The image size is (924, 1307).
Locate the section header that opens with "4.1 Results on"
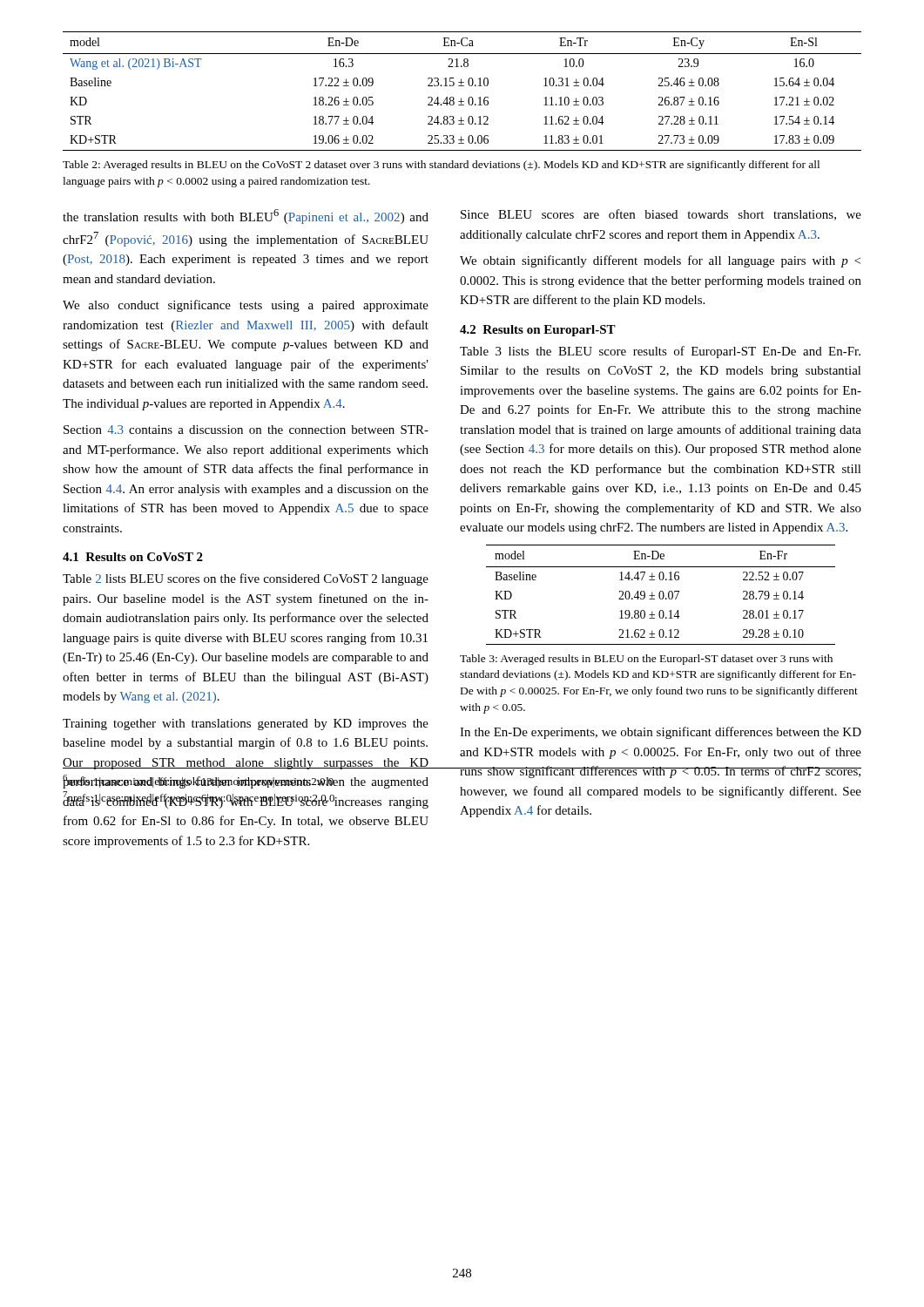133,557
